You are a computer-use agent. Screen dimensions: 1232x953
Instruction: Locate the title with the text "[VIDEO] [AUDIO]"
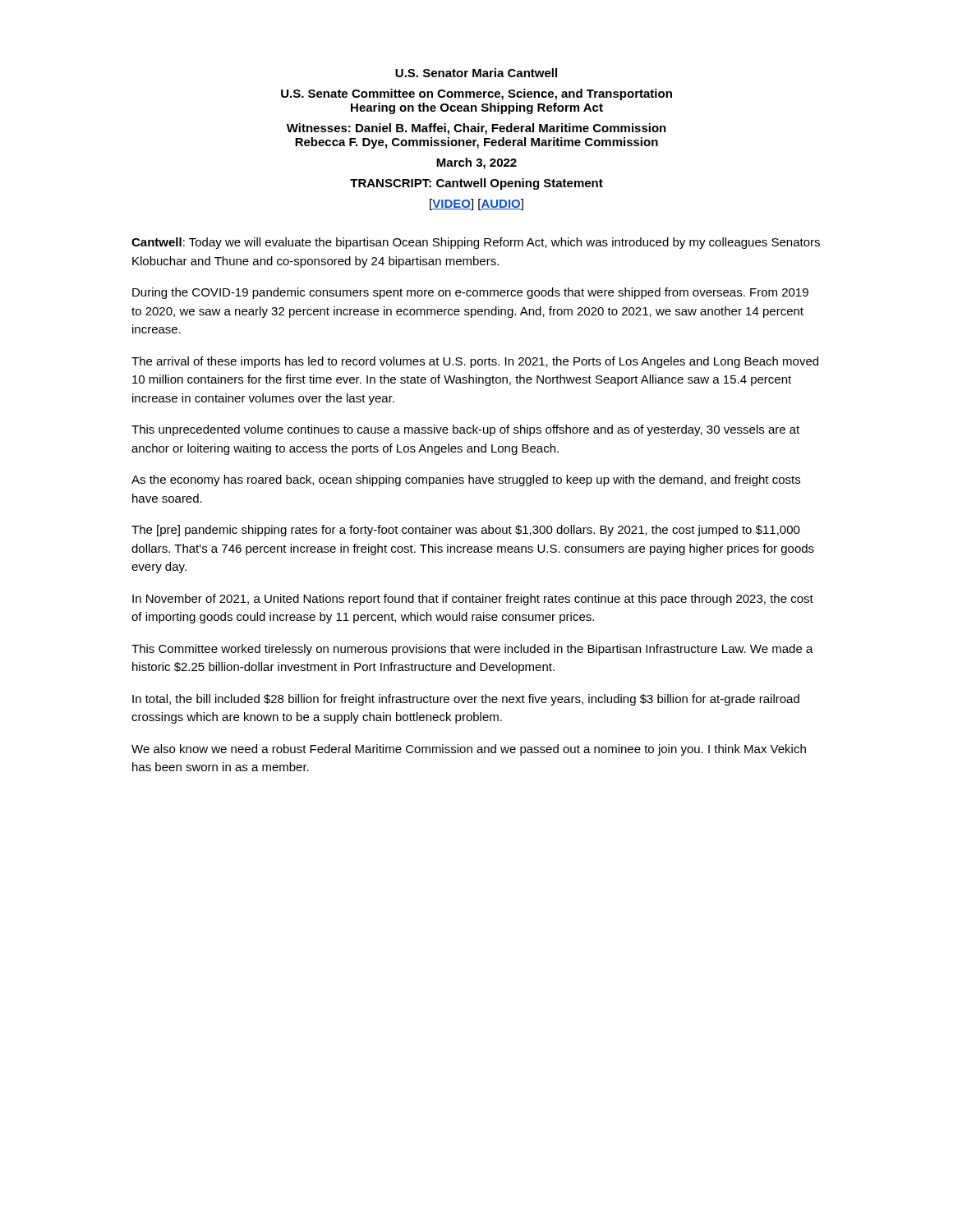pos(476,203)
